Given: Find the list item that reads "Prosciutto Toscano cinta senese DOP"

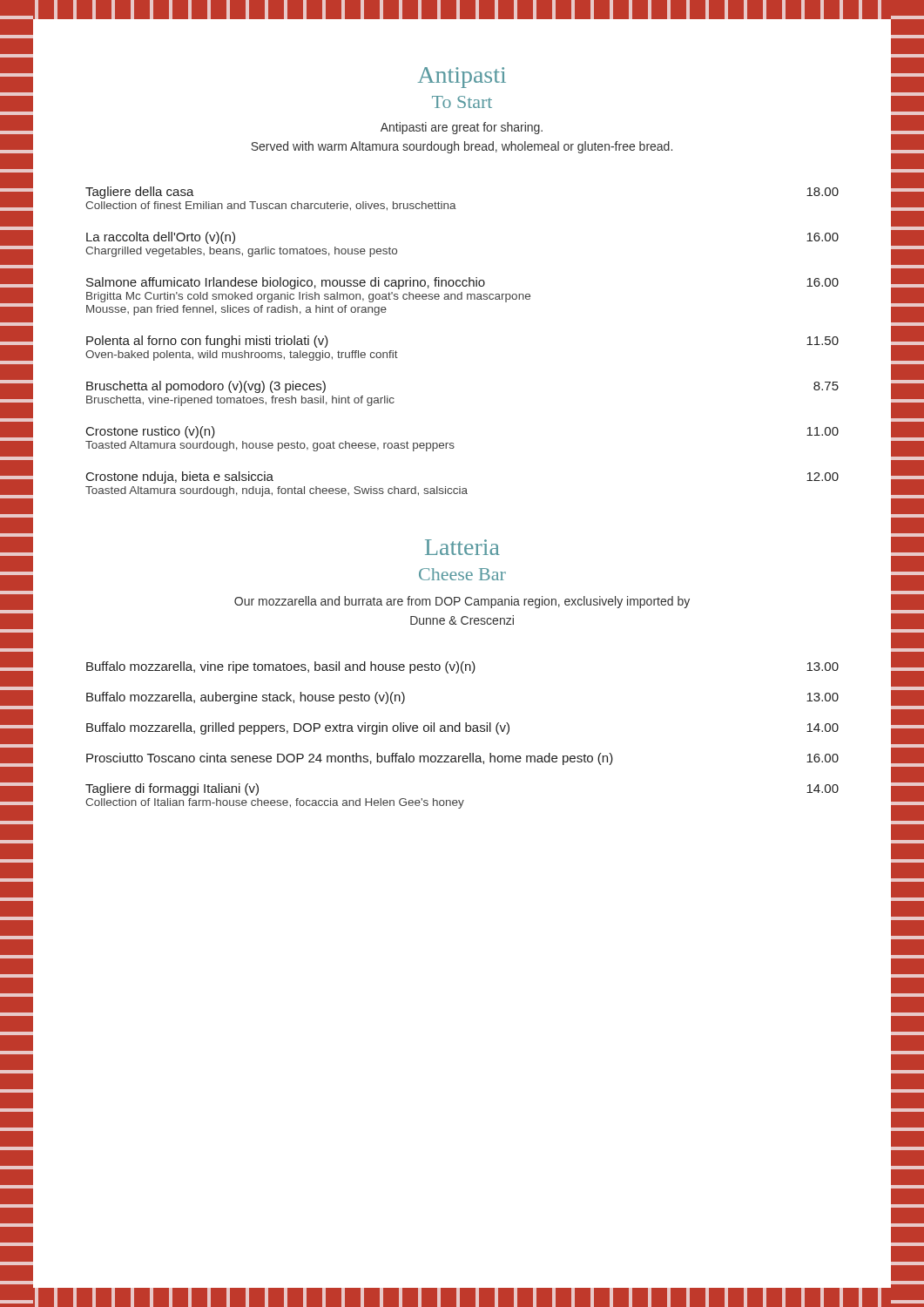Looking at the screenshot, I should [x=462, y=757].
